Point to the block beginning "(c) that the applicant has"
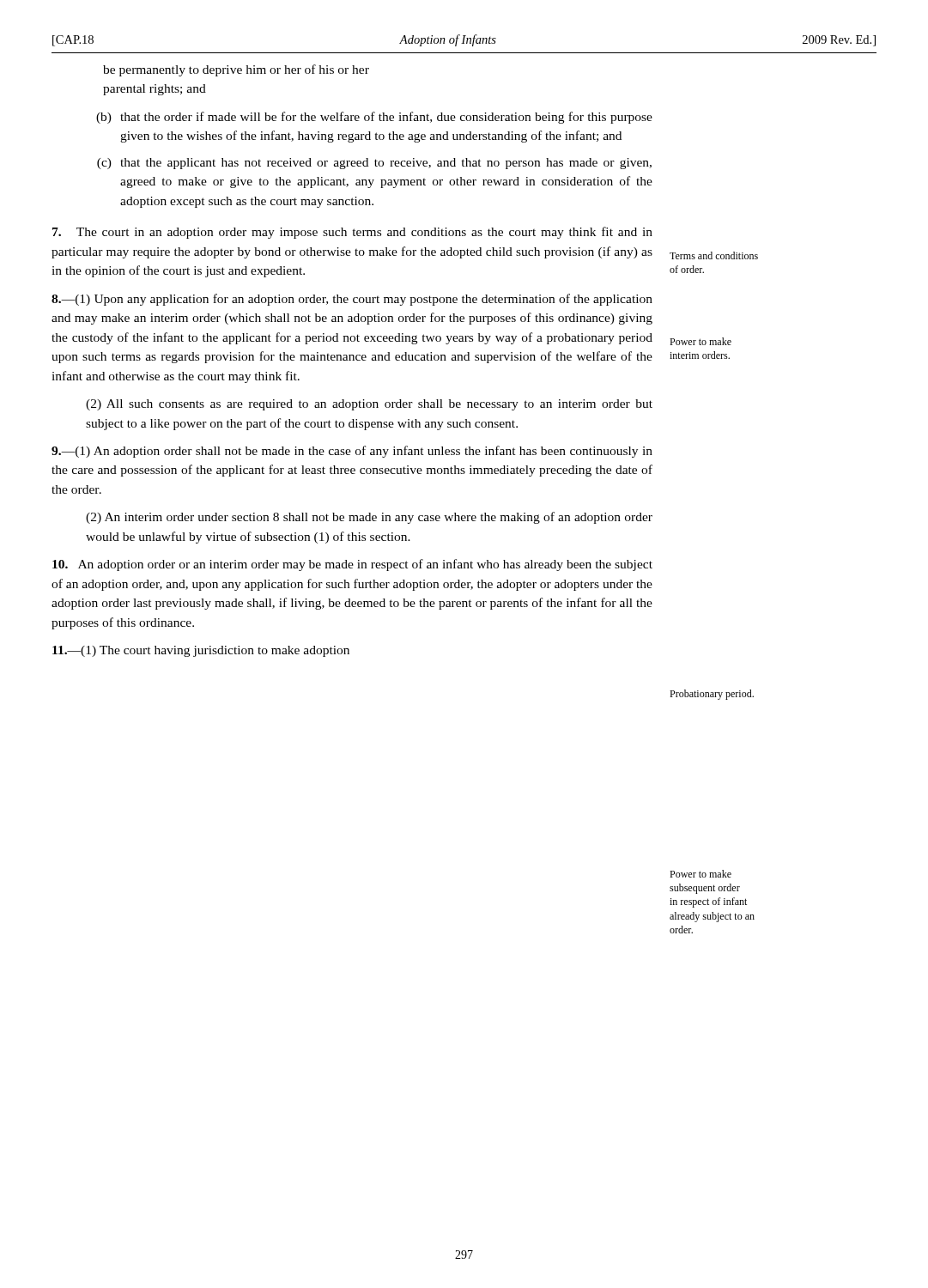 (352, 182)
